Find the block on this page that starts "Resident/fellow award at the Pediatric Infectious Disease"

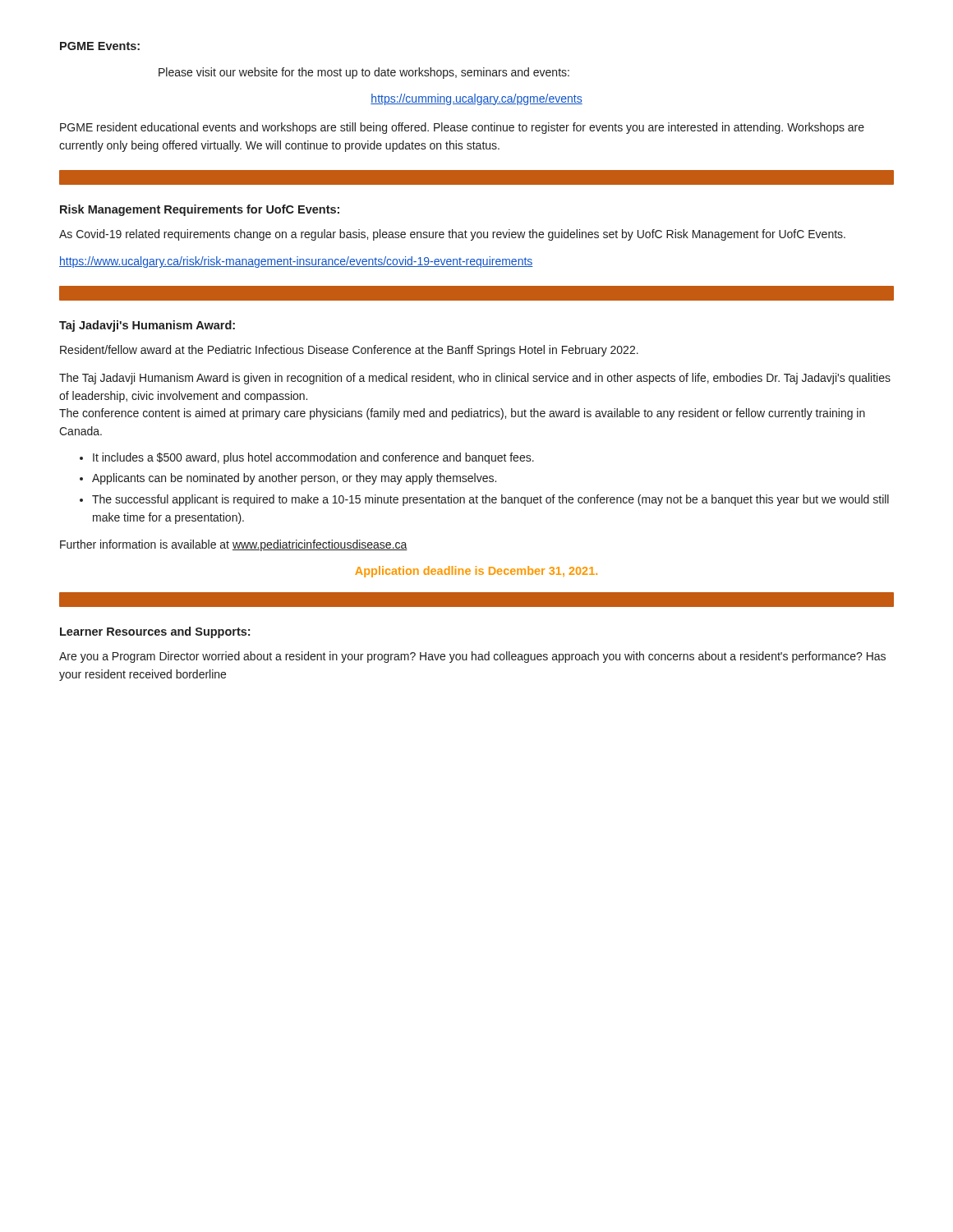tap(349, 350)
